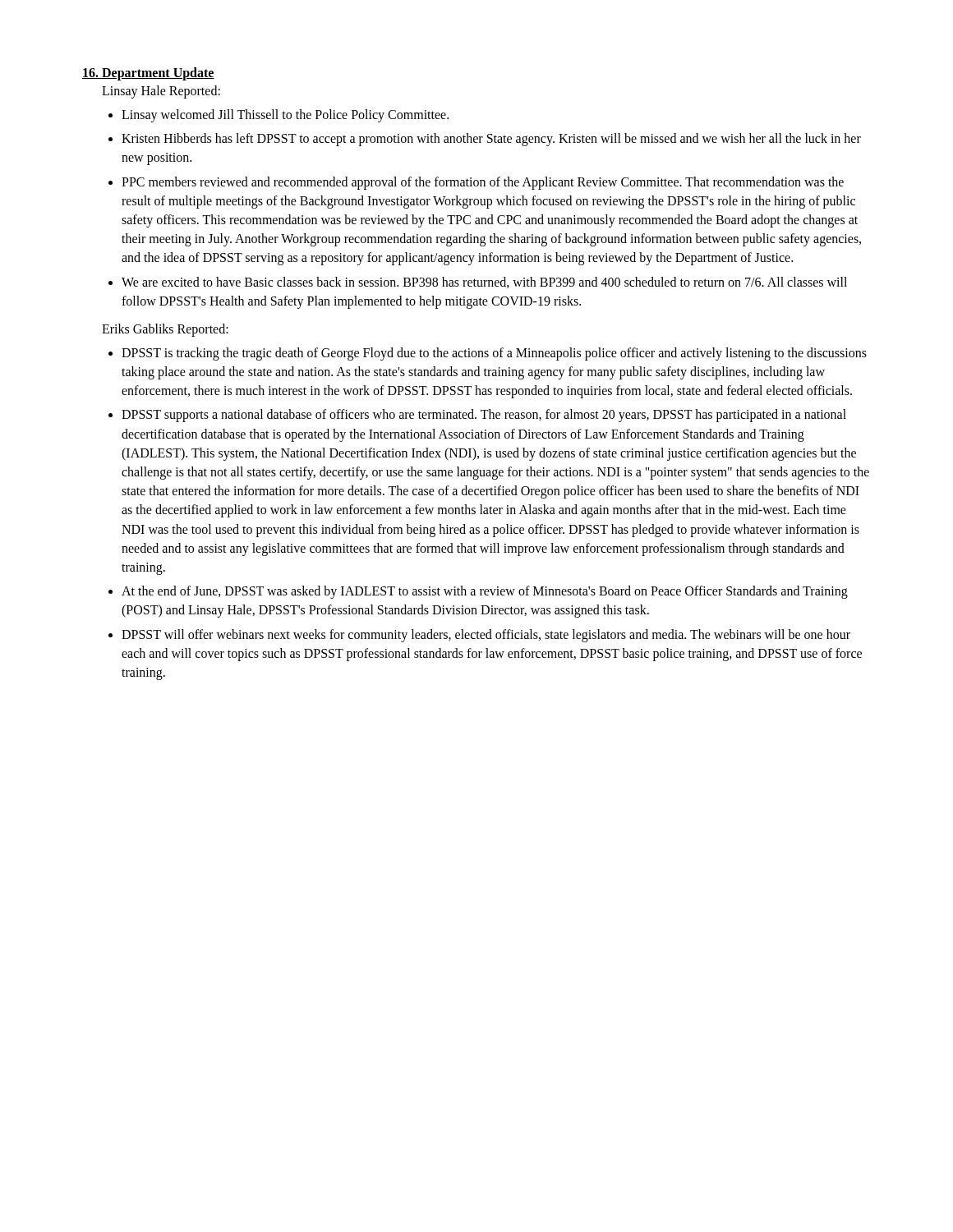Locate the block of text that opens with "We are excited to"
Viewport: 953px width, 1232px height.
[485, 291]
